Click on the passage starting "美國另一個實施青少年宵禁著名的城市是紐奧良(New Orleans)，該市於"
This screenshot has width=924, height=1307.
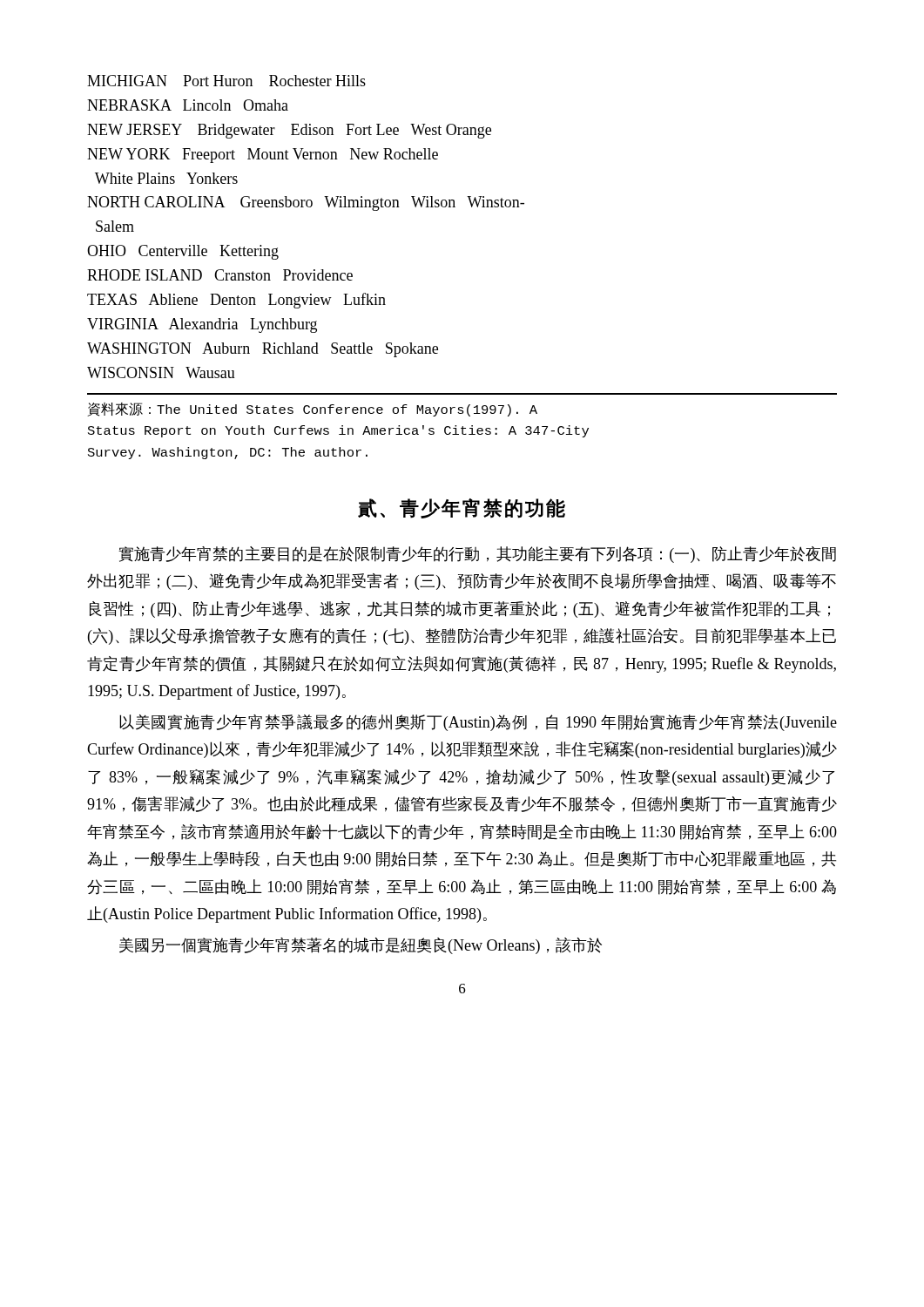(462, 946)
